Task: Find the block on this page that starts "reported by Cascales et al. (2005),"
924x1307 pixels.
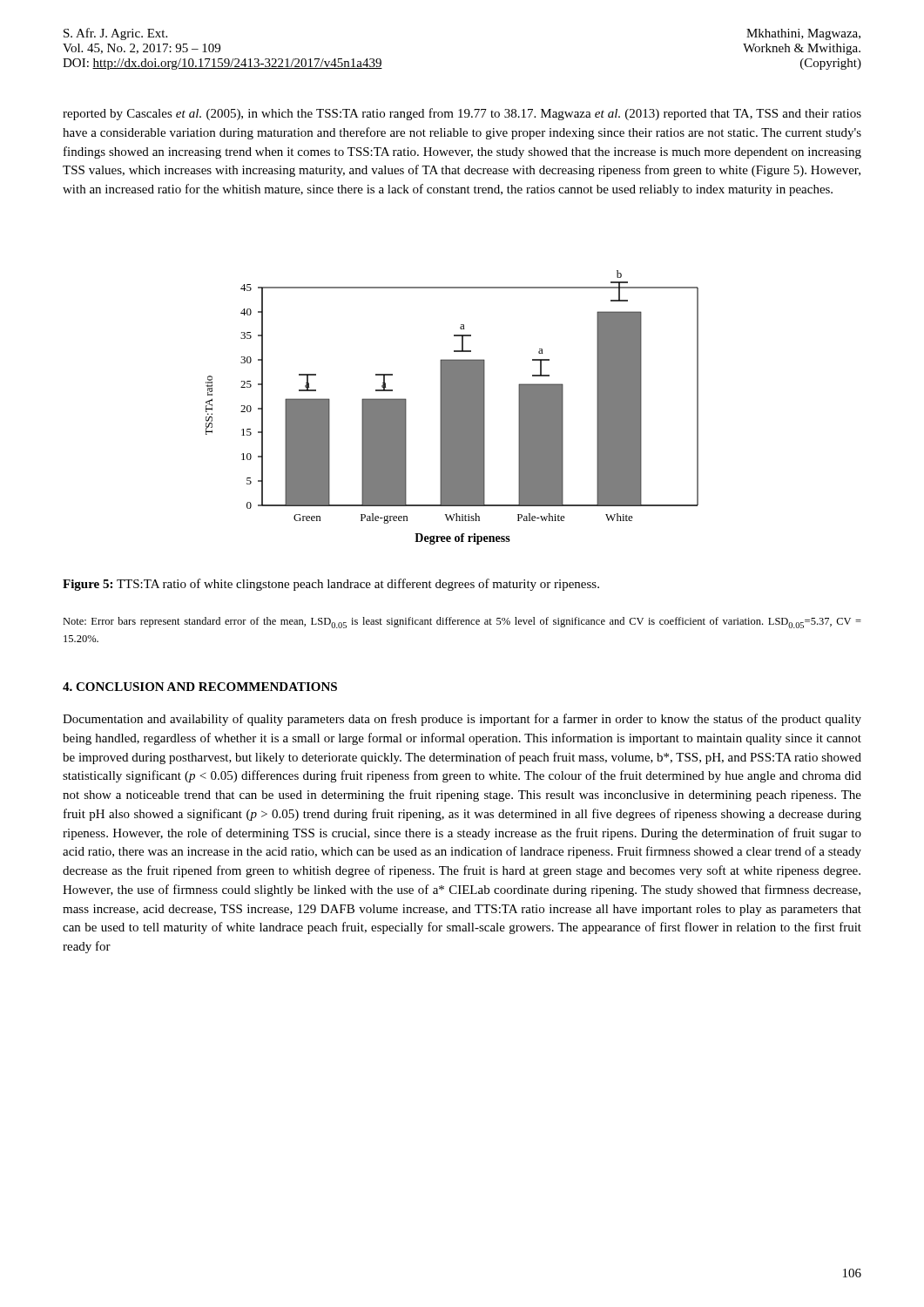Action: pos(462,151)
